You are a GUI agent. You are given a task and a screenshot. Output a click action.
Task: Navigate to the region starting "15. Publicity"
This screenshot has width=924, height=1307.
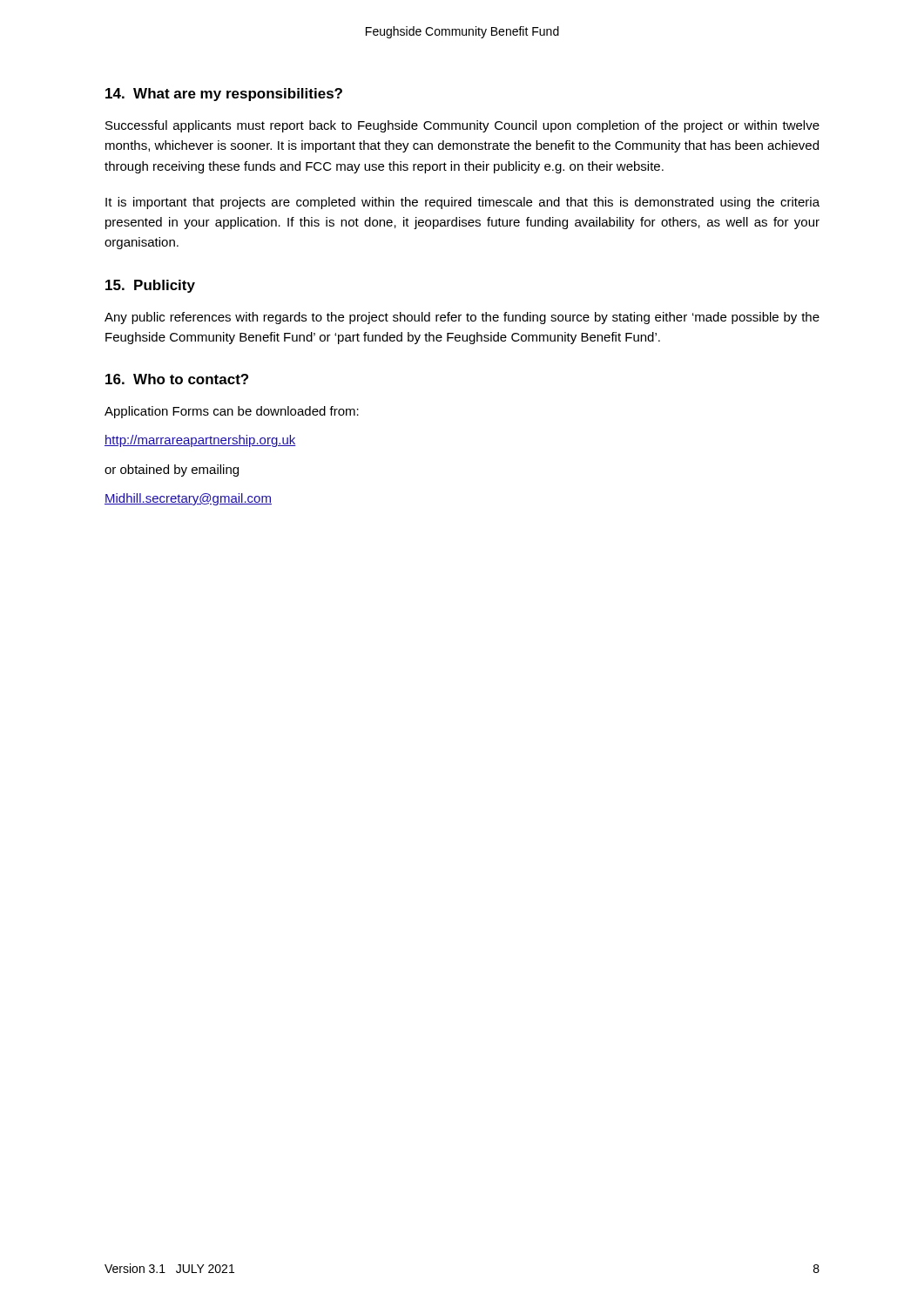pos(150,285)
